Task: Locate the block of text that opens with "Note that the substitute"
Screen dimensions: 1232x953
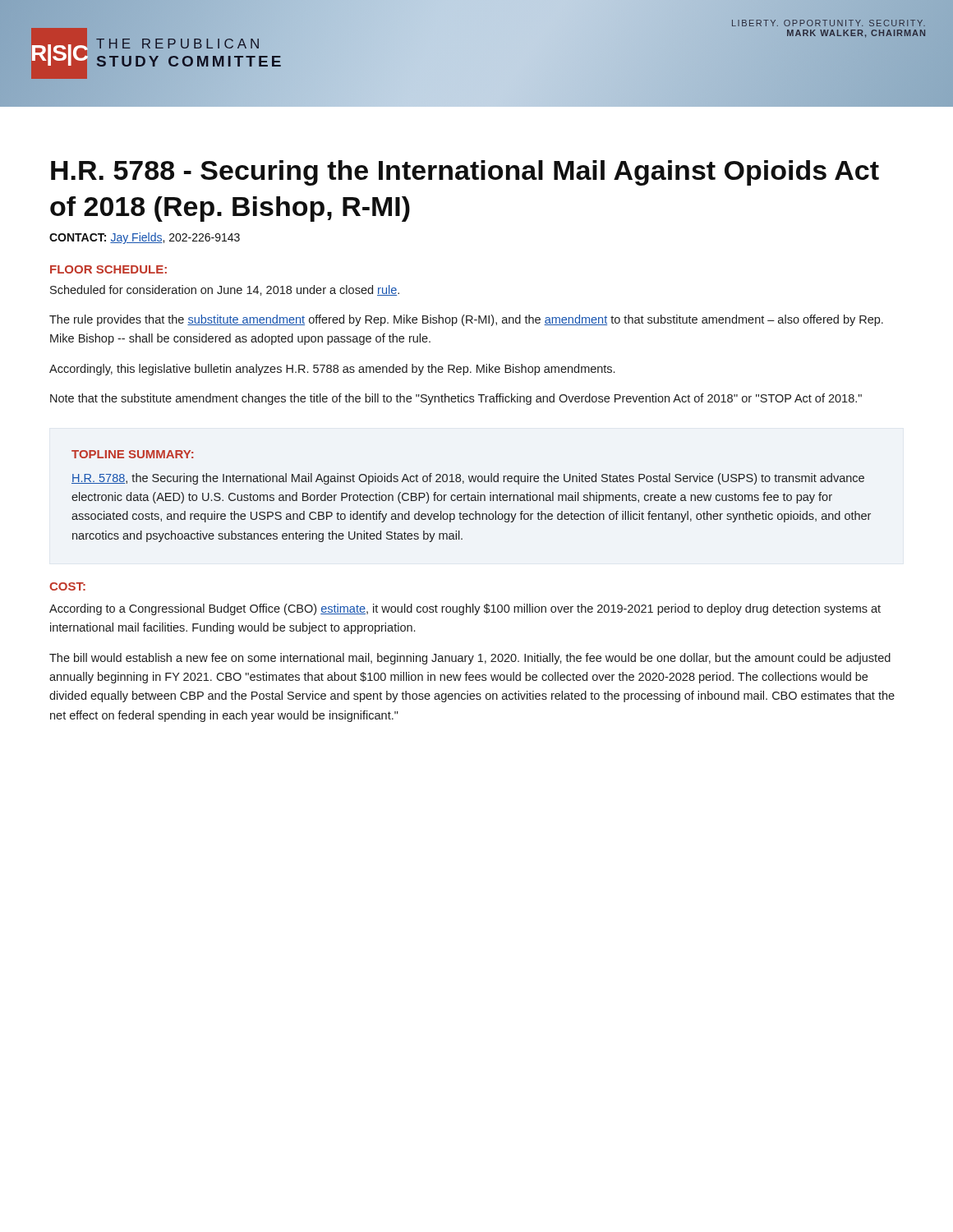Action: click(456, 398)
